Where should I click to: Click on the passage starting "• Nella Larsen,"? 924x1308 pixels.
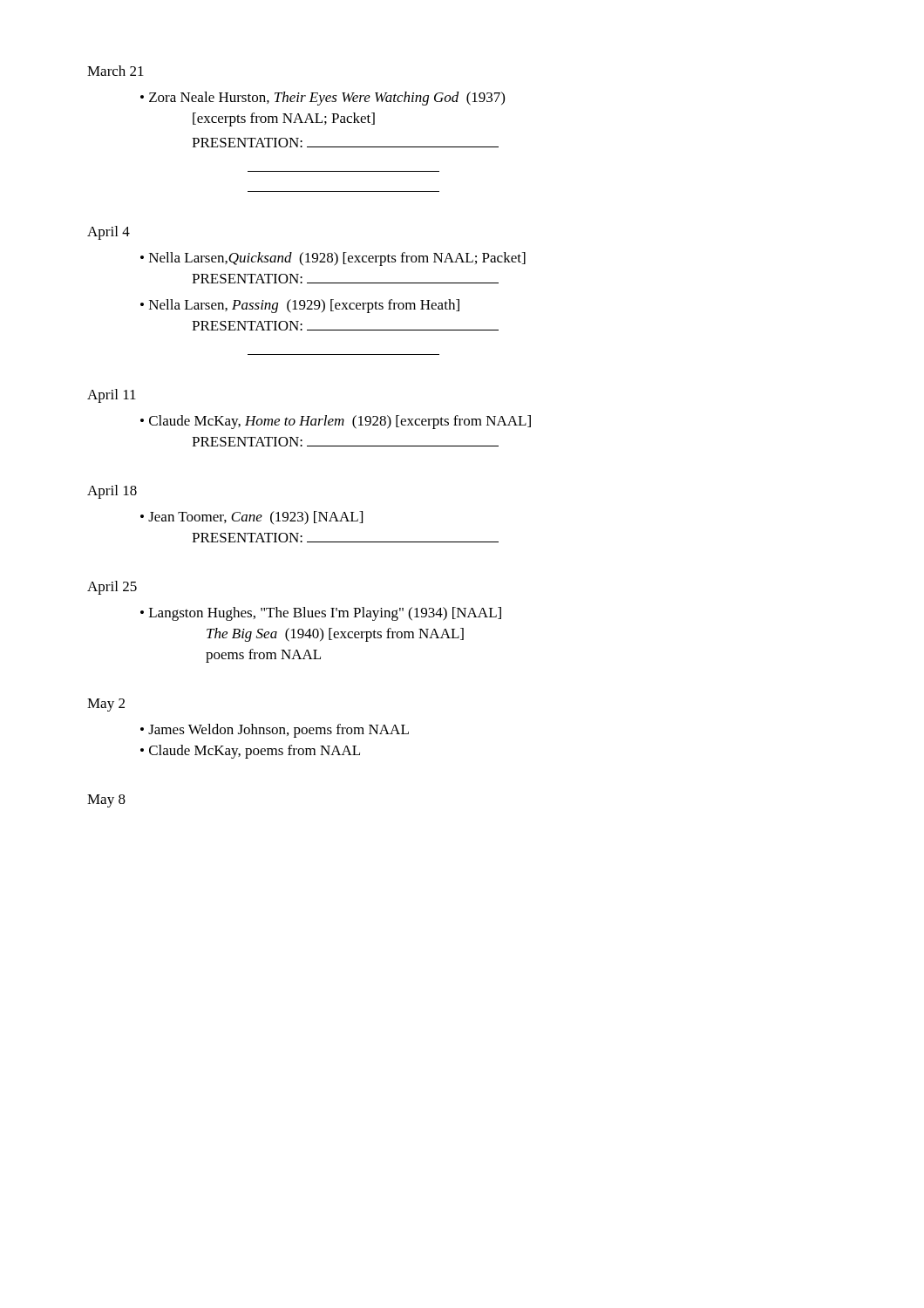(x=471, y=326)
